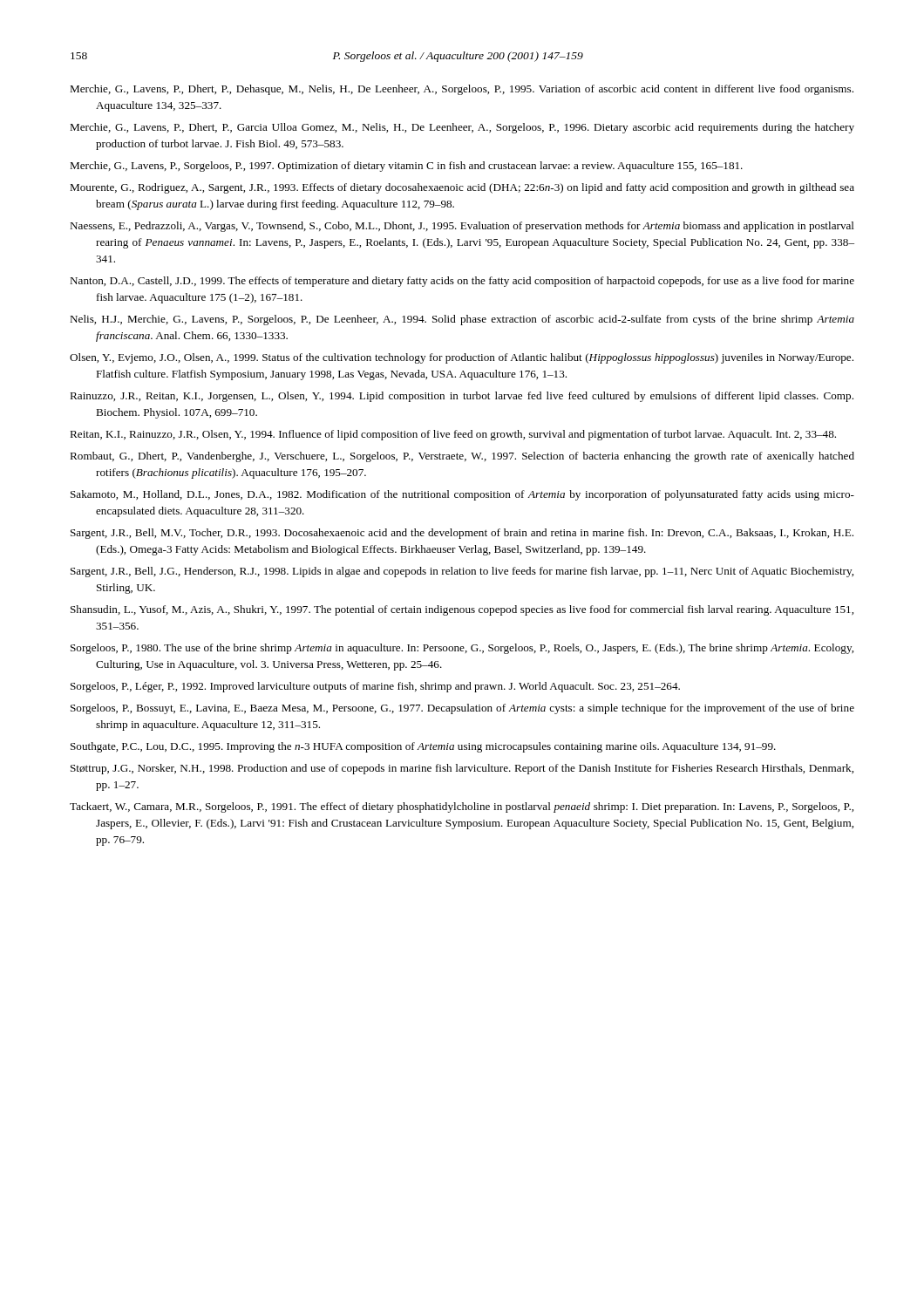The image size is (924, 1308).
Task: Click on the list item that reads "Rainuzzo, J.R., Reitan,"
Action: click(x=462, y=403)
